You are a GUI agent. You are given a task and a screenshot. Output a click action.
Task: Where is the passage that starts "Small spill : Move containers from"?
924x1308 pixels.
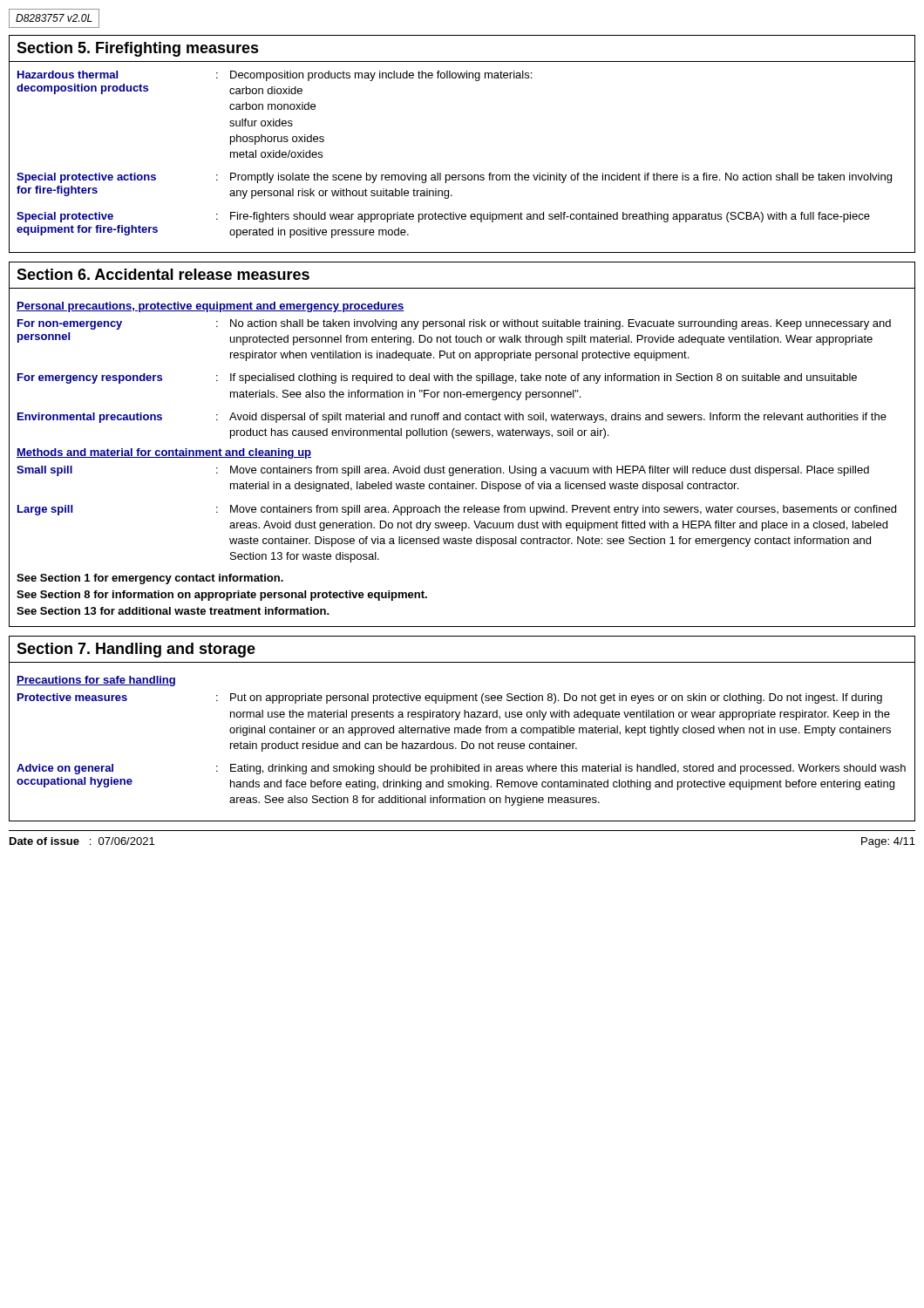[462, 478]
